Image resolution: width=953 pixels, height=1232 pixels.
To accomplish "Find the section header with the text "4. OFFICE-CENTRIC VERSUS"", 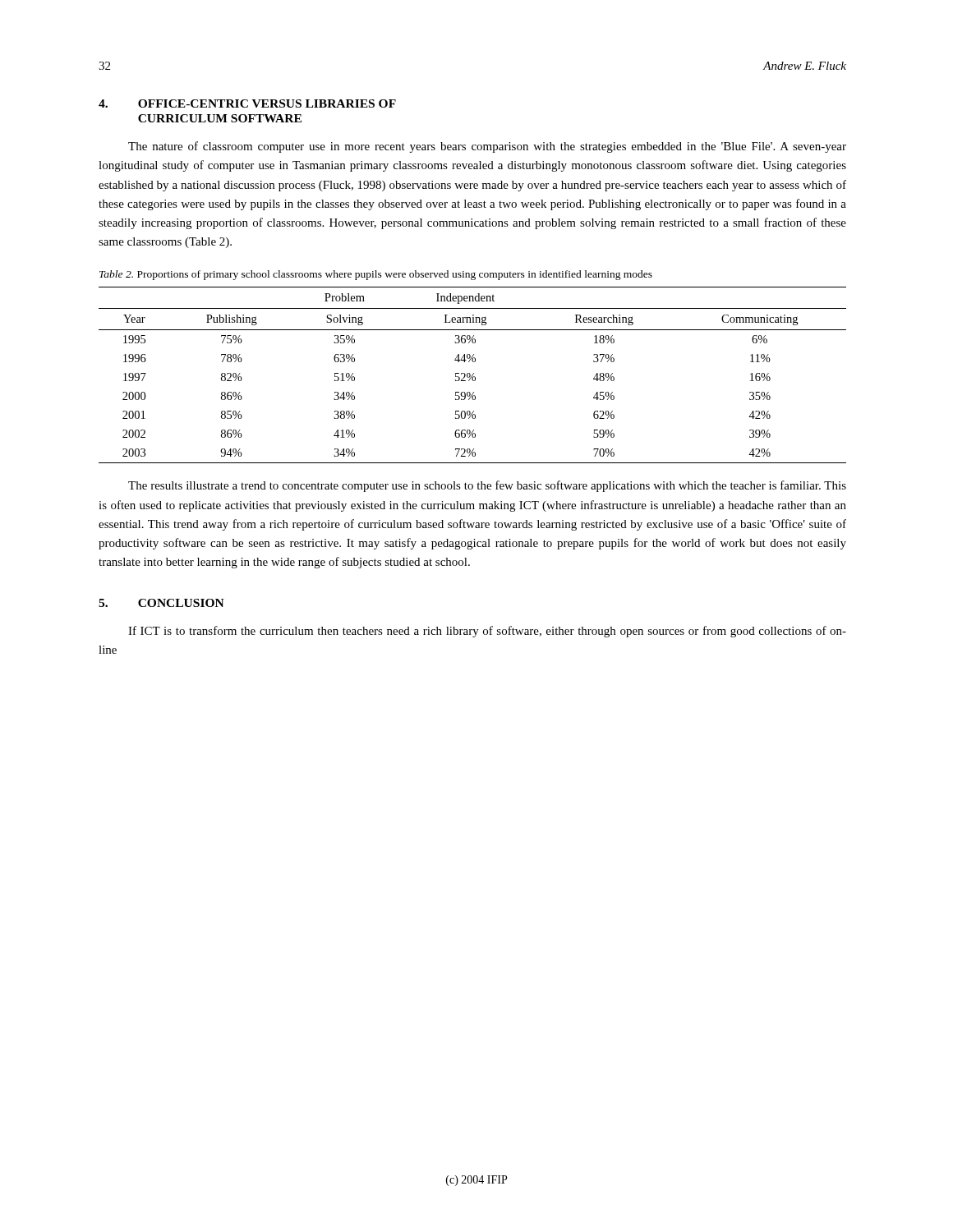I will point(247,111).
